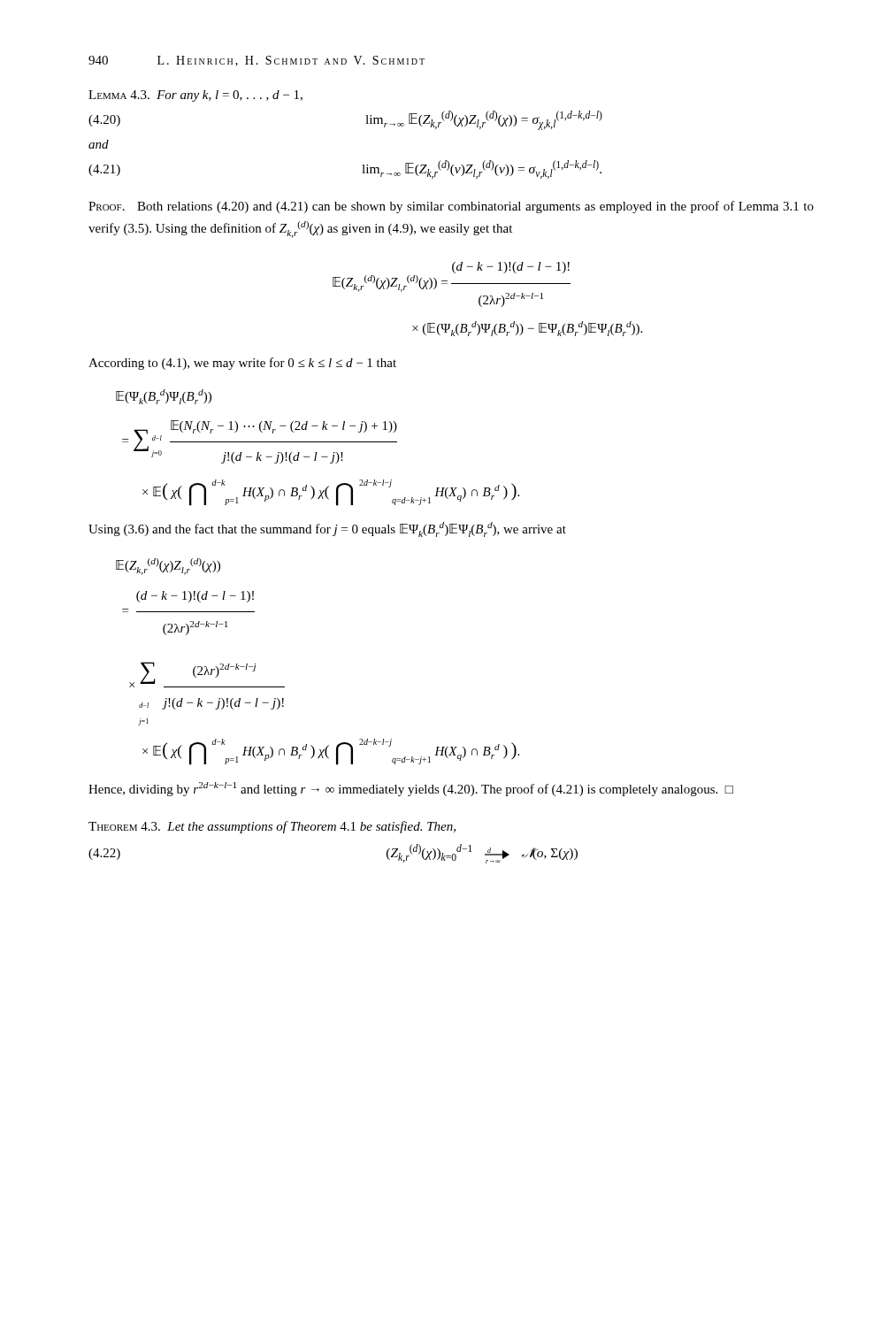Find the text block containing "Proof. Both relations (4.20) and (4.21)"
Screen dimensions: 1327x896
[x=451, y=218]
